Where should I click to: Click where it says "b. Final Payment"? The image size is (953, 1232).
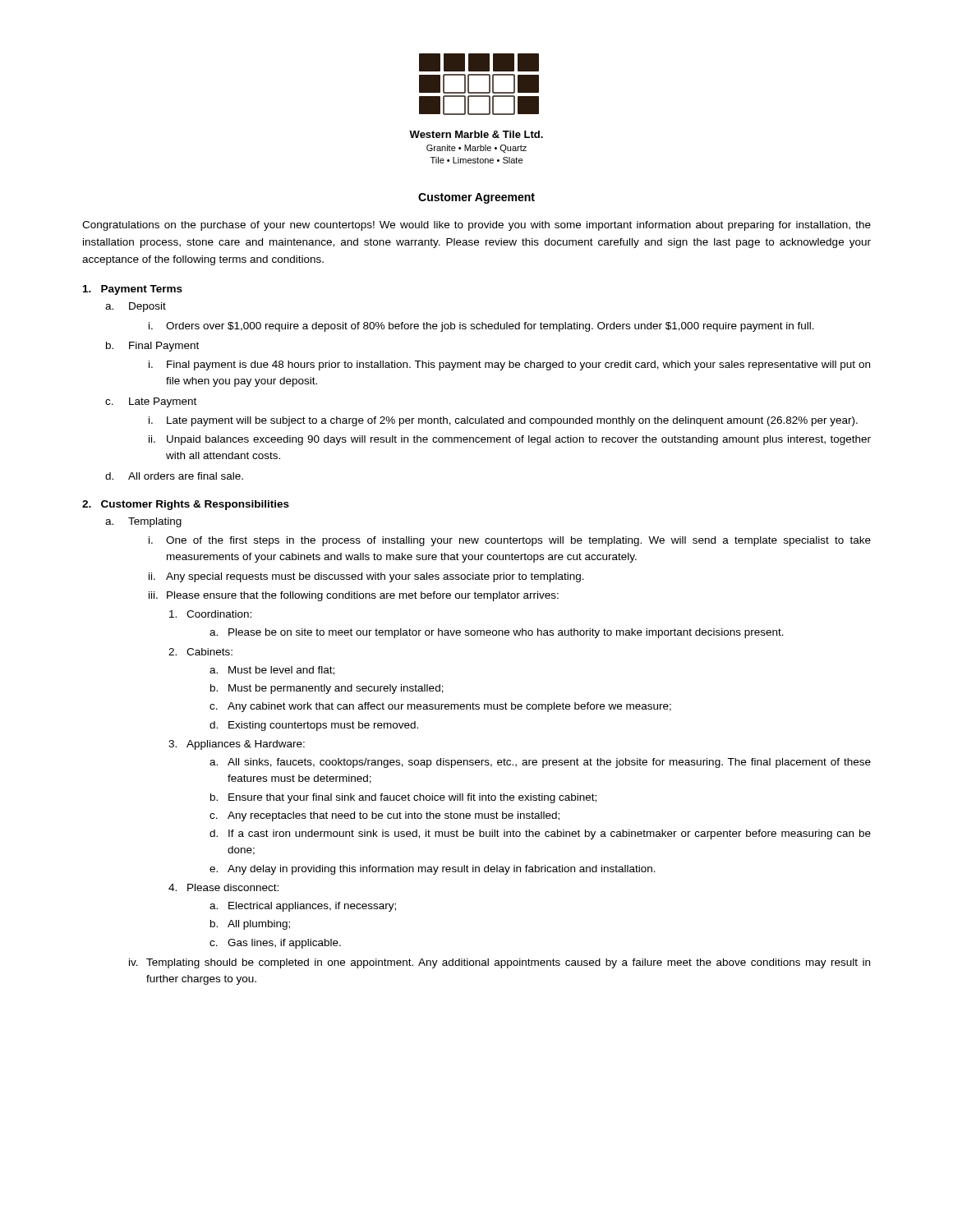pos(152,347)
